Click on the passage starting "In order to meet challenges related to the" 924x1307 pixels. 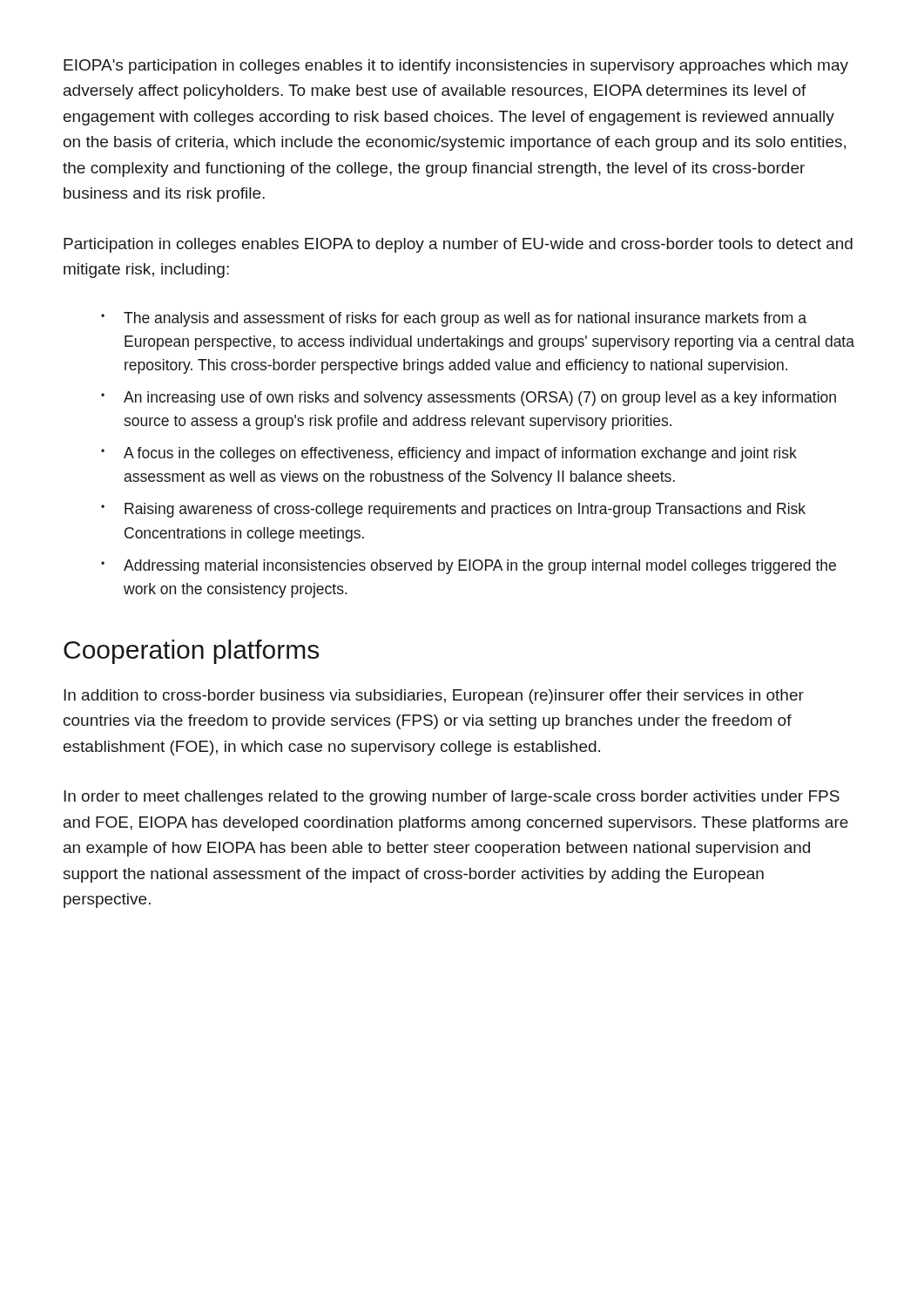(x=456, y=847)
